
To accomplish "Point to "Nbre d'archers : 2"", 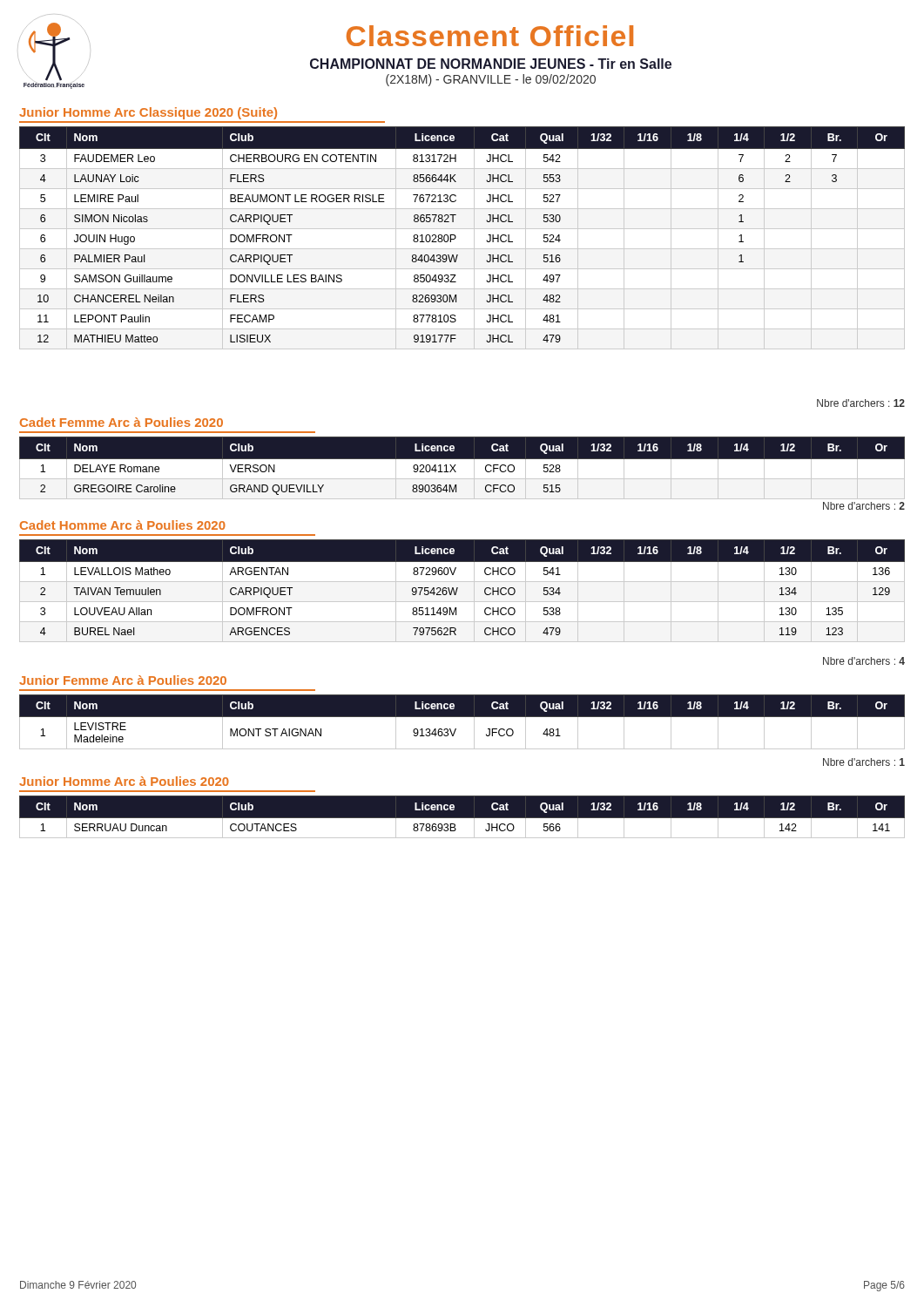I will (863, 506).
